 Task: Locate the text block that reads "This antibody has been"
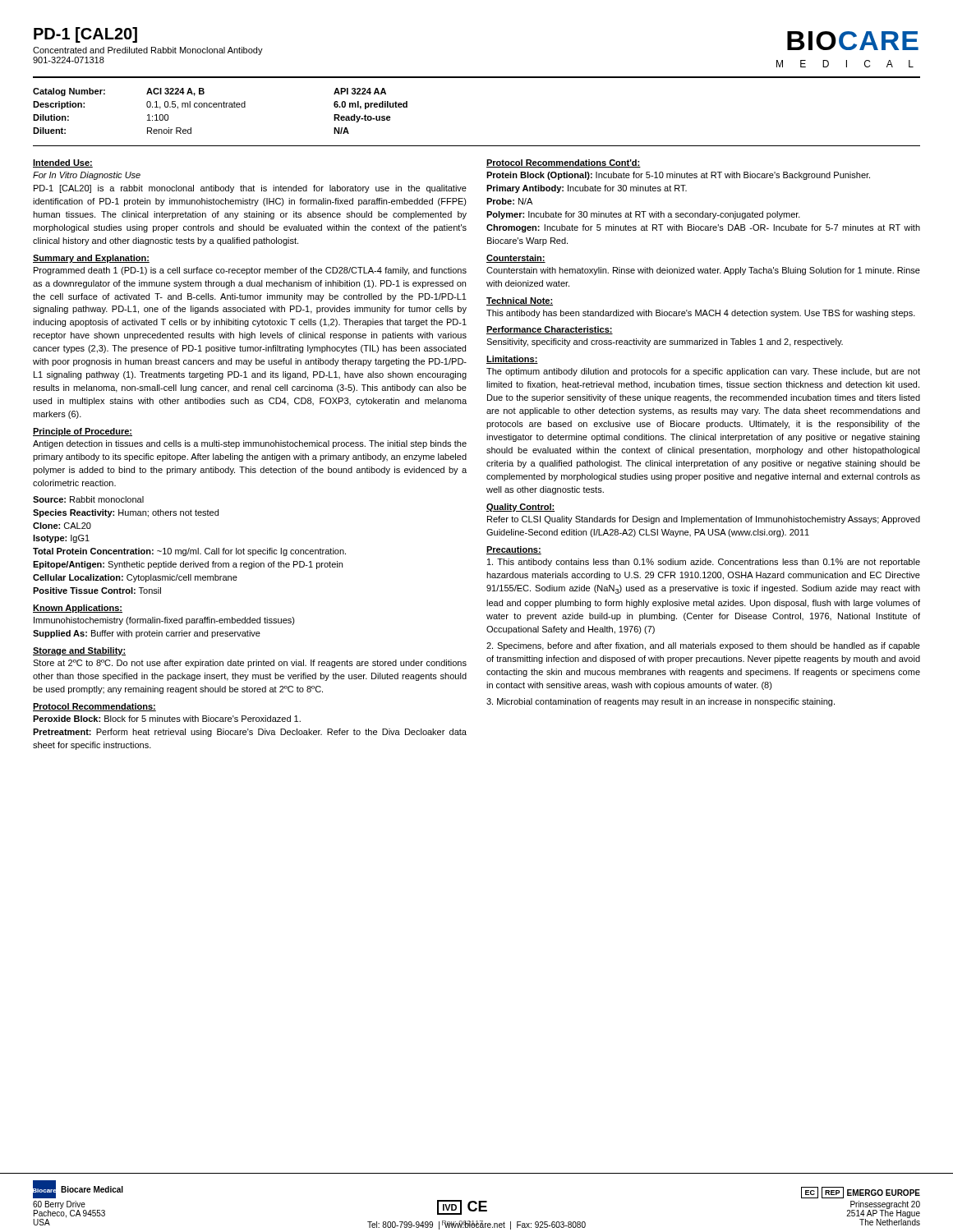pos(701,313)
